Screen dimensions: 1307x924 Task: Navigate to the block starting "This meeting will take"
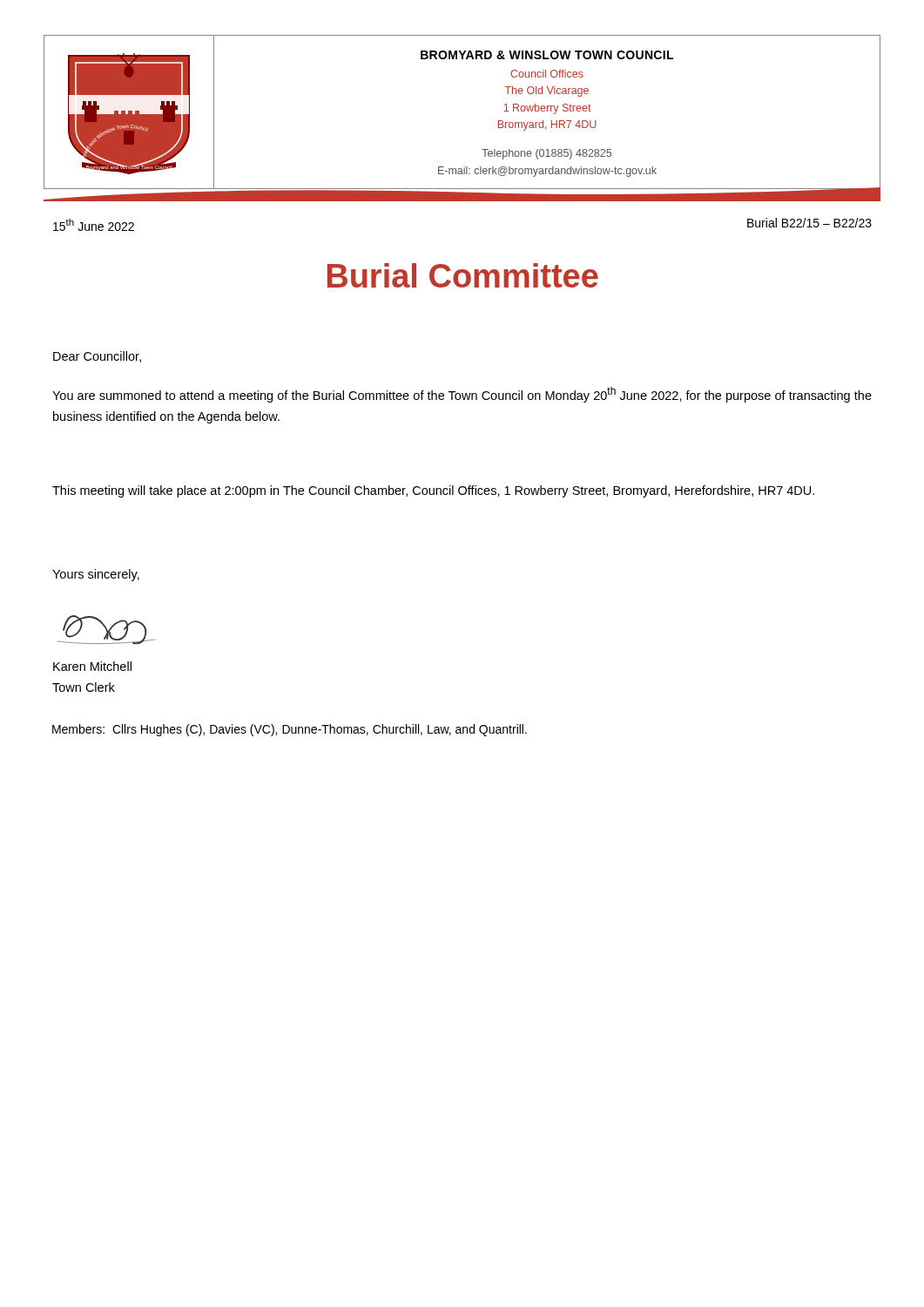tap(434, 491)
